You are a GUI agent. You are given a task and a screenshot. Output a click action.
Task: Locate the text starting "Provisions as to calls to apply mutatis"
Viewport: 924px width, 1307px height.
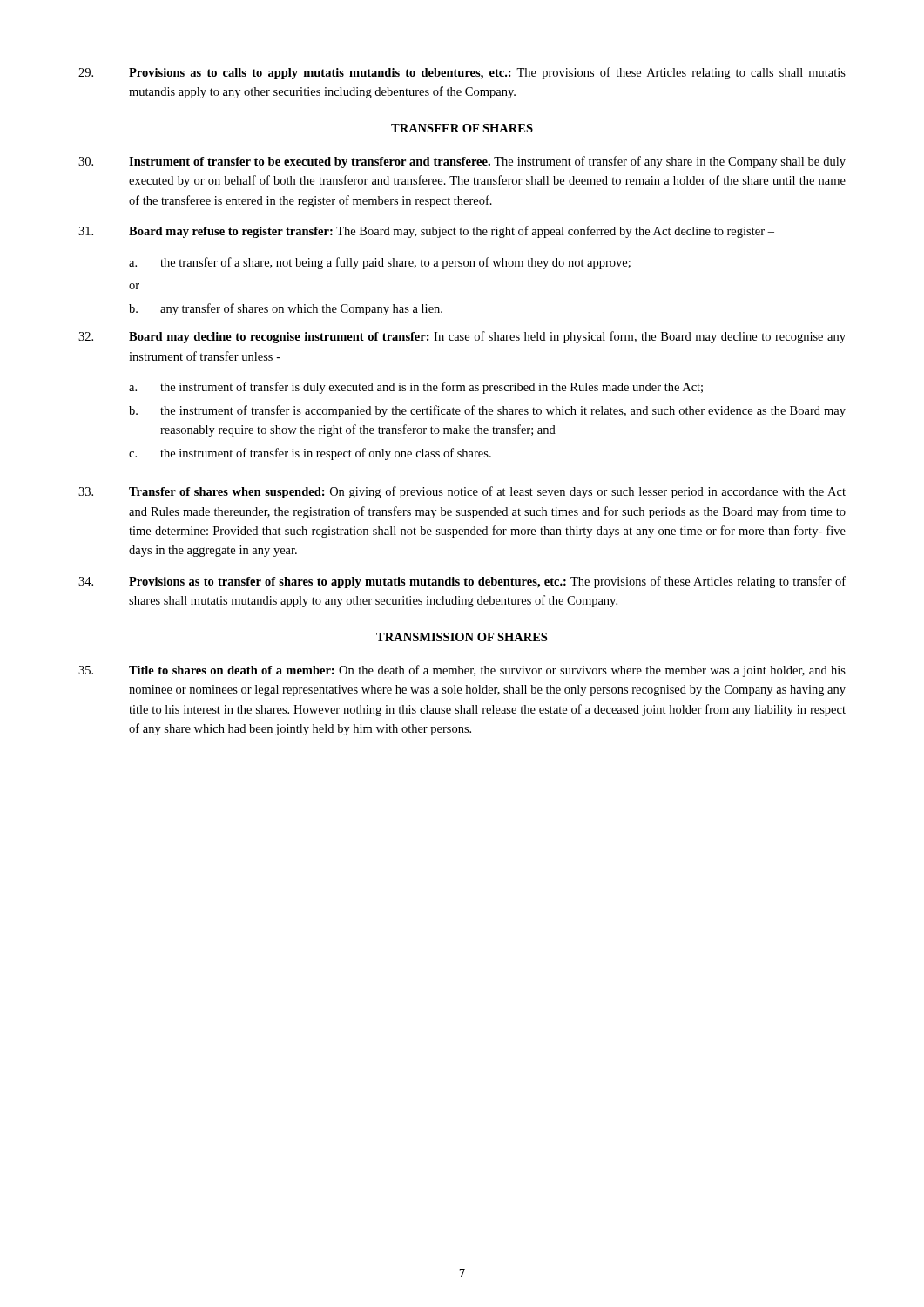click(462, 82)
